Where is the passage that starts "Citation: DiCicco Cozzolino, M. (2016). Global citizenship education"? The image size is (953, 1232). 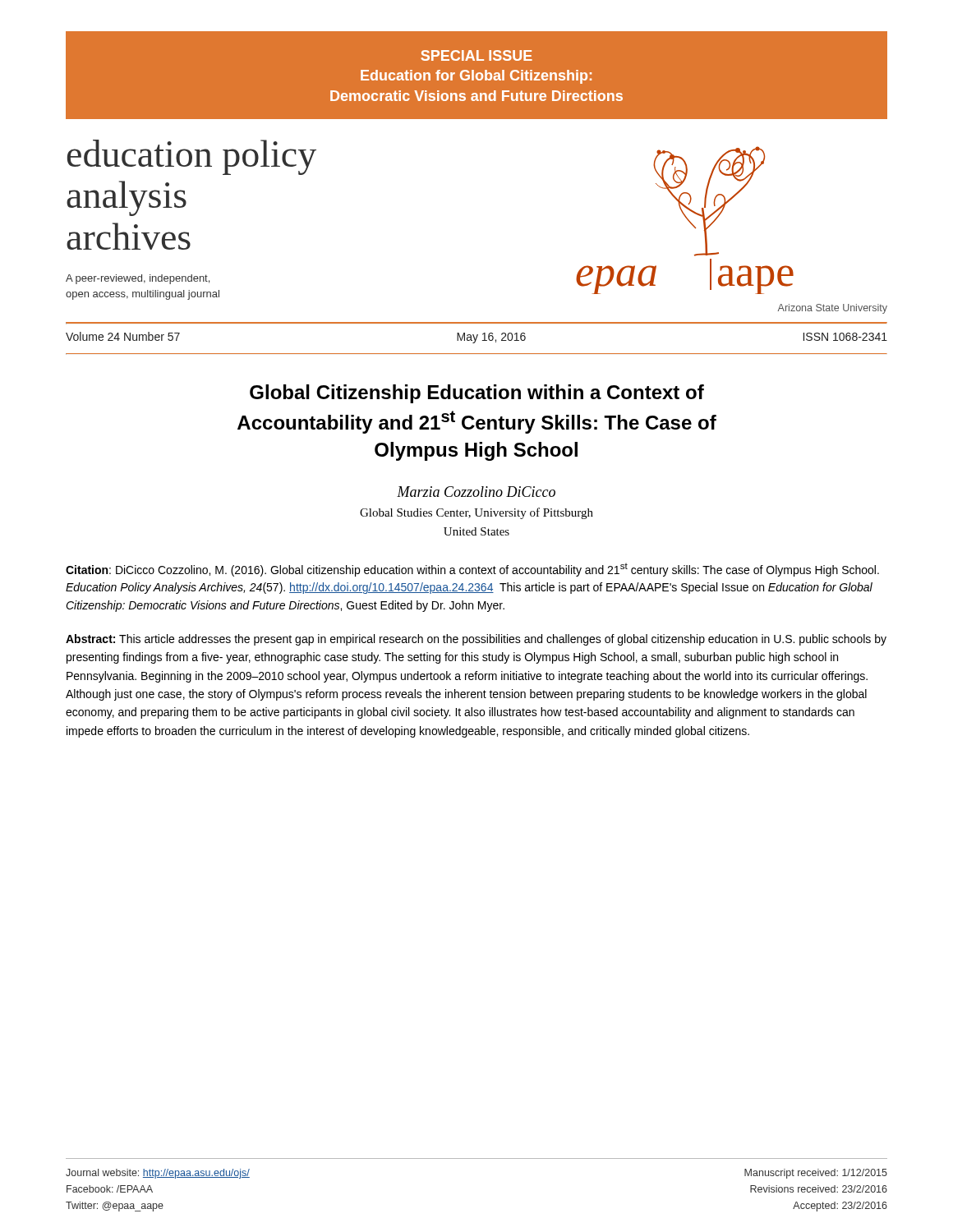(473, 586)
